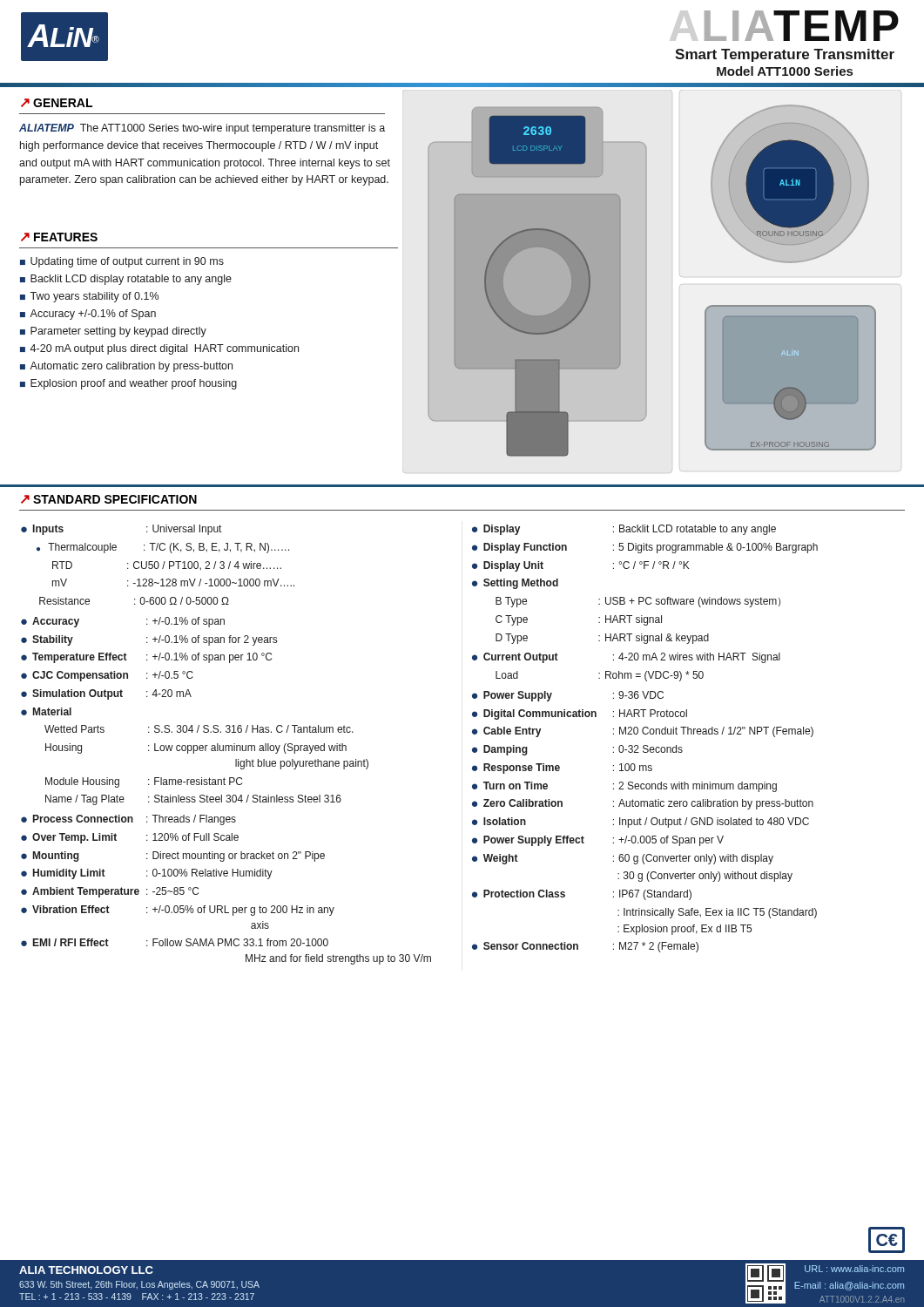Locate the section header containing "↗STANDARD SPECIFICATION"
Screen dimensions: 1307x924
click(x=462, y=501)
